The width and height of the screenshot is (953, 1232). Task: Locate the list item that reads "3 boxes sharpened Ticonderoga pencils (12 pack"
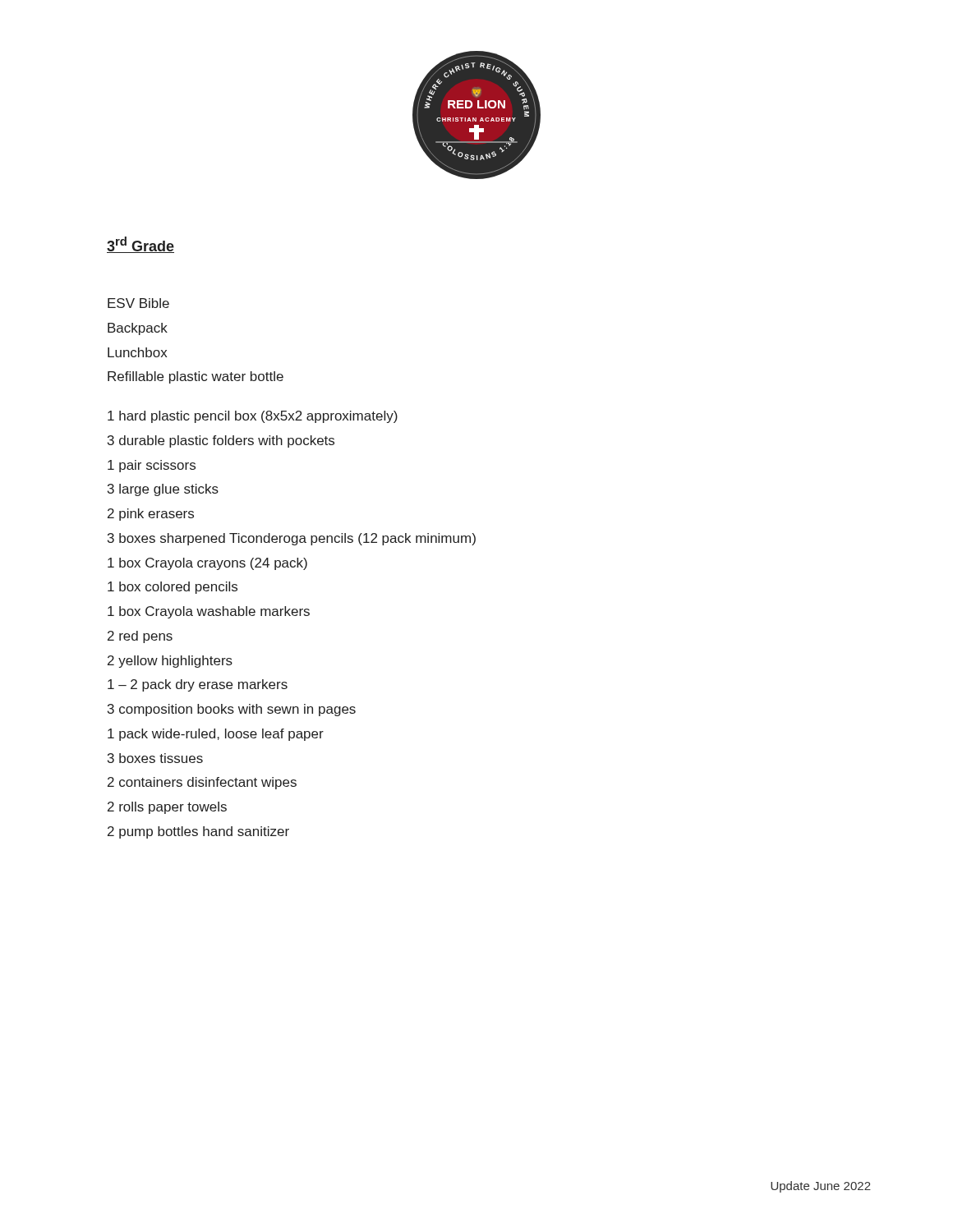[292, 539]
